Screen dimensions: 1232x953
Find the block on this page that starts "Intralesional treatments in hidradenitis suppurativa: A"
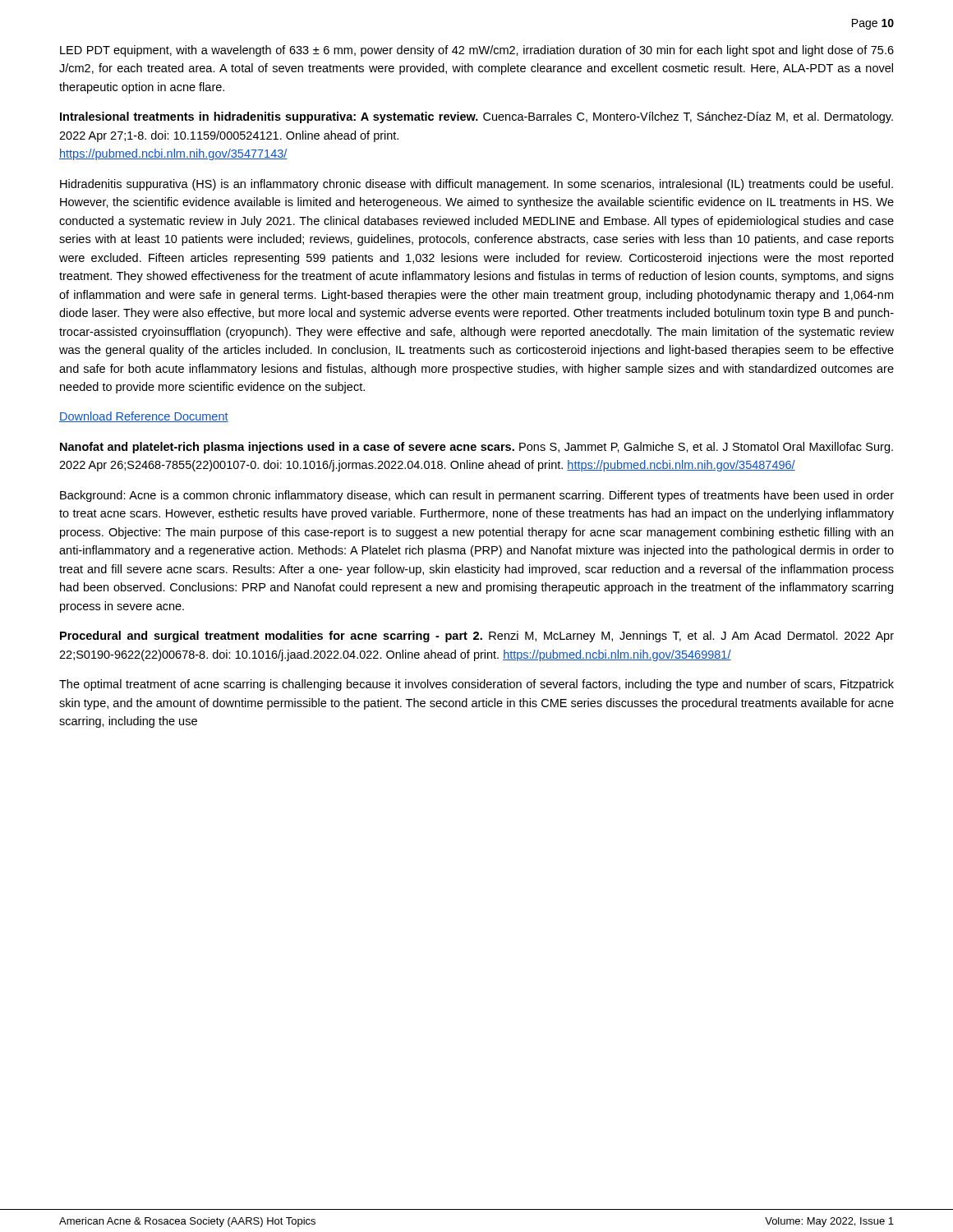[x=476, y=117]
